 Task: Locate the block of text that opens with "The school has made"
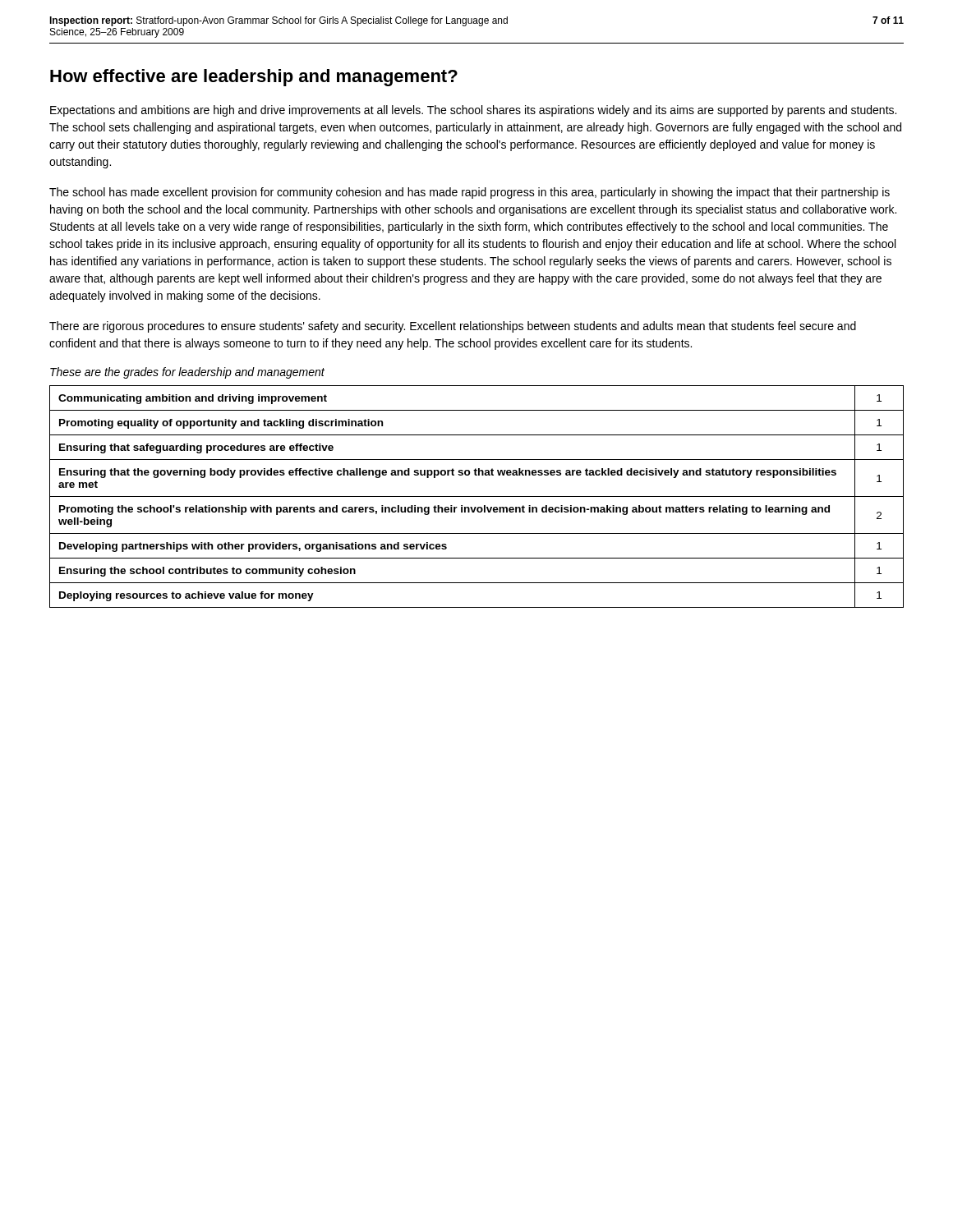[x=473, y=244]
